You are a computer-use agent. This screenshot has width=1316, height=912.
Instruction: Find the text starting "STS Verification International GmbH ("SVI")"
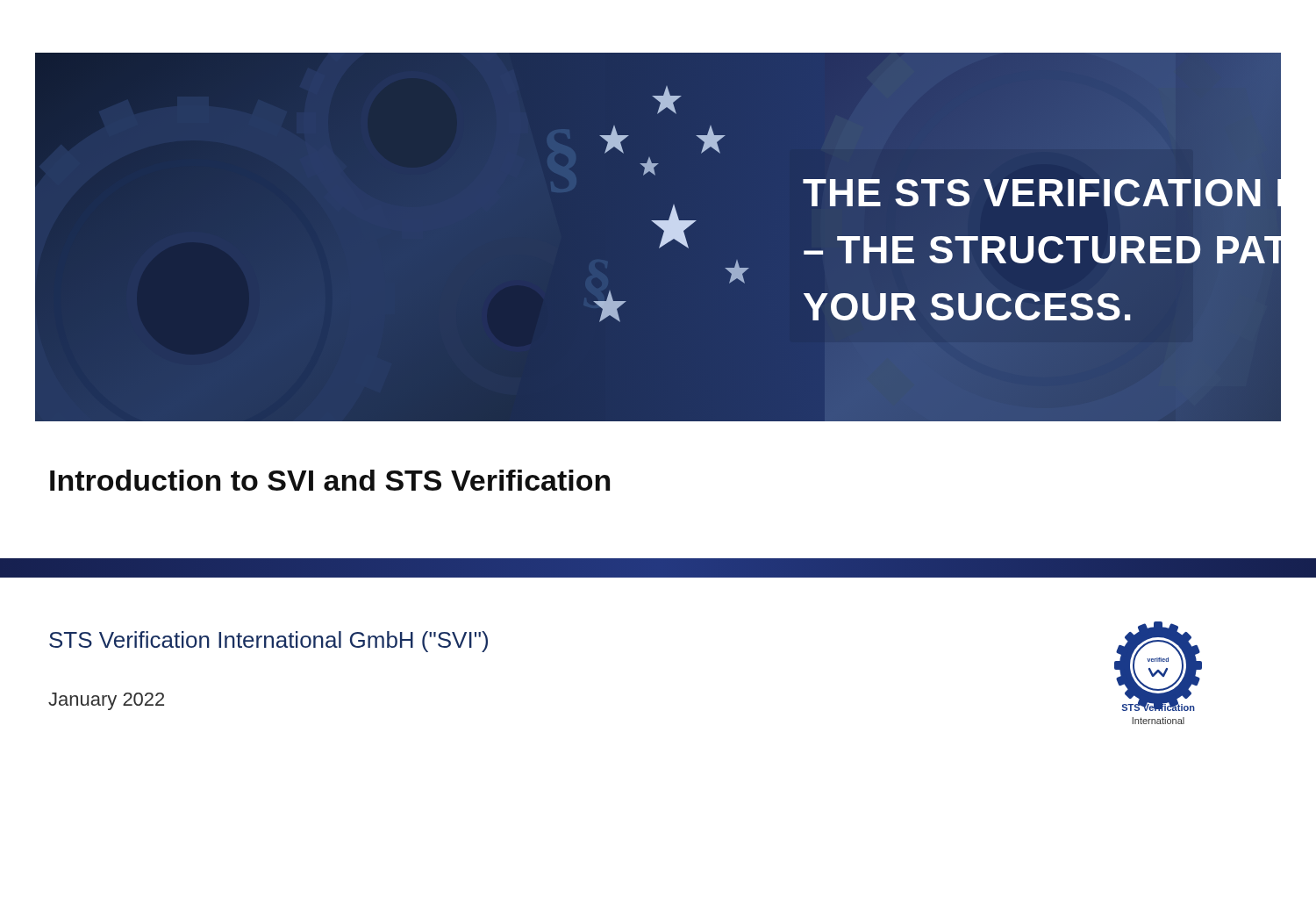tap(269, 640)
